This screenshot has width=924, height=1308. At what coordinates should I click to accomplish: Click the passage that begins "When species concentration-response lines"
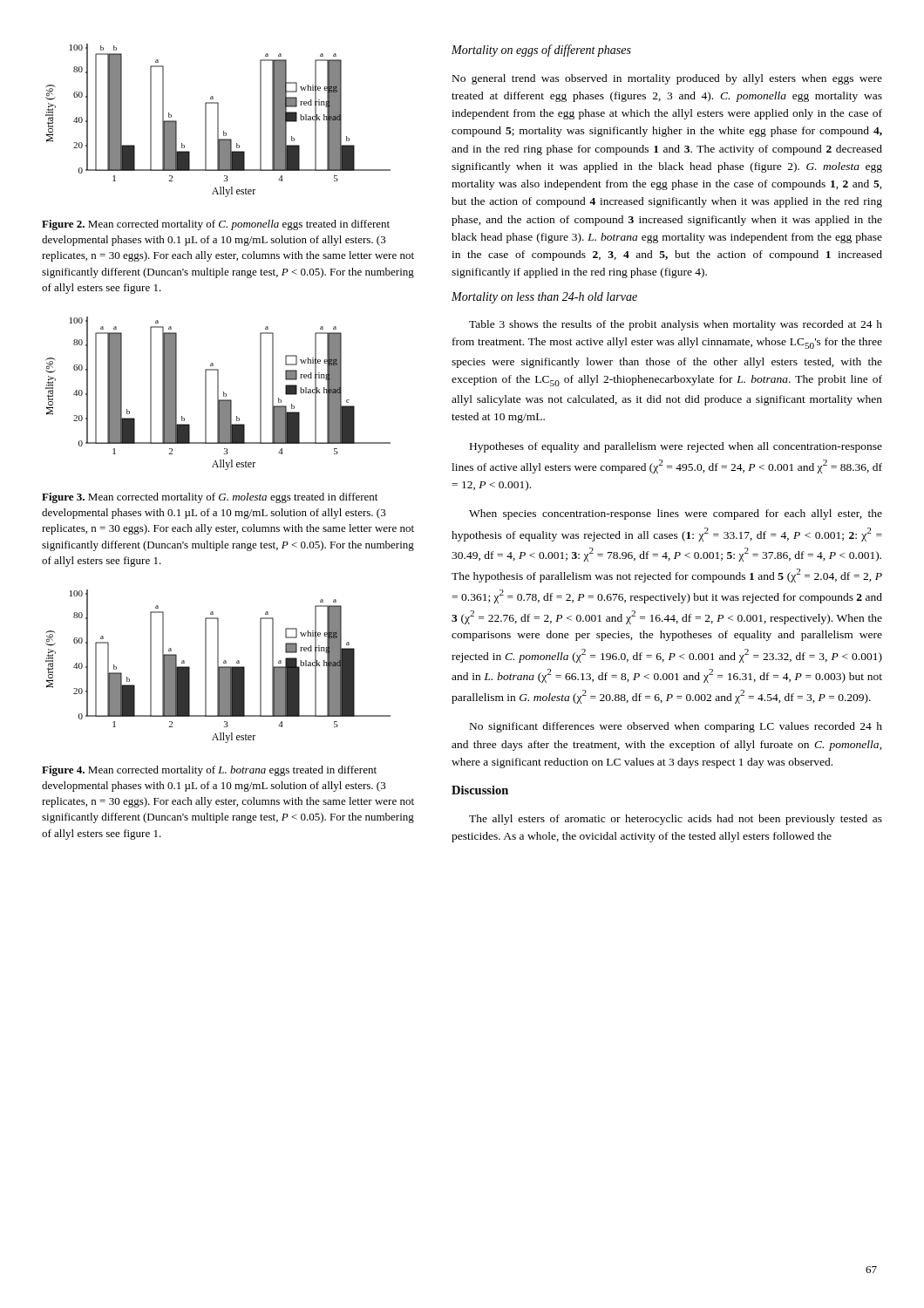pos(667,605)
